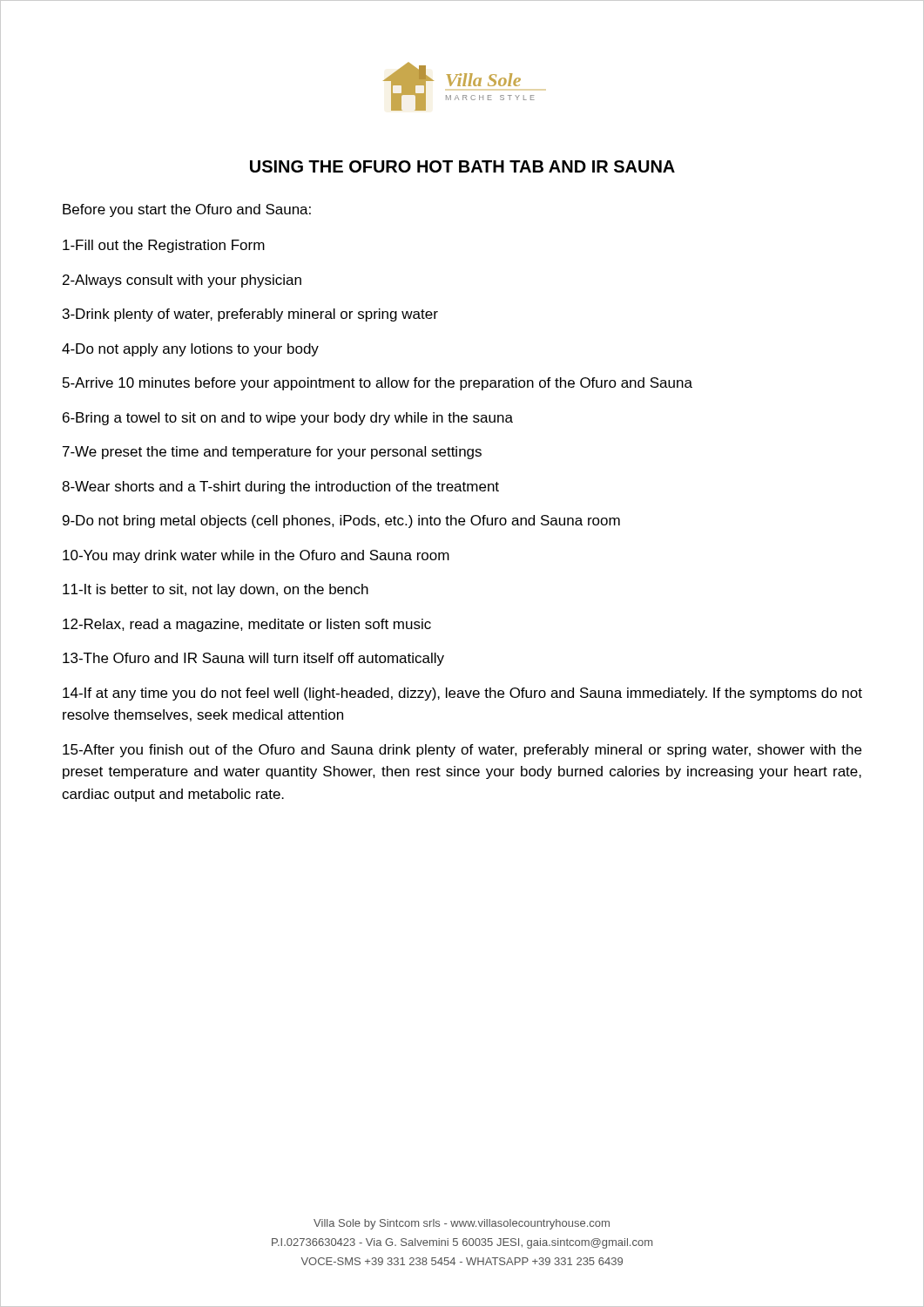Viewport: 924px width, 1307px height.
Task: Where is the passage that starts "9-Do not bring metal"?
Action: (341, 521)
